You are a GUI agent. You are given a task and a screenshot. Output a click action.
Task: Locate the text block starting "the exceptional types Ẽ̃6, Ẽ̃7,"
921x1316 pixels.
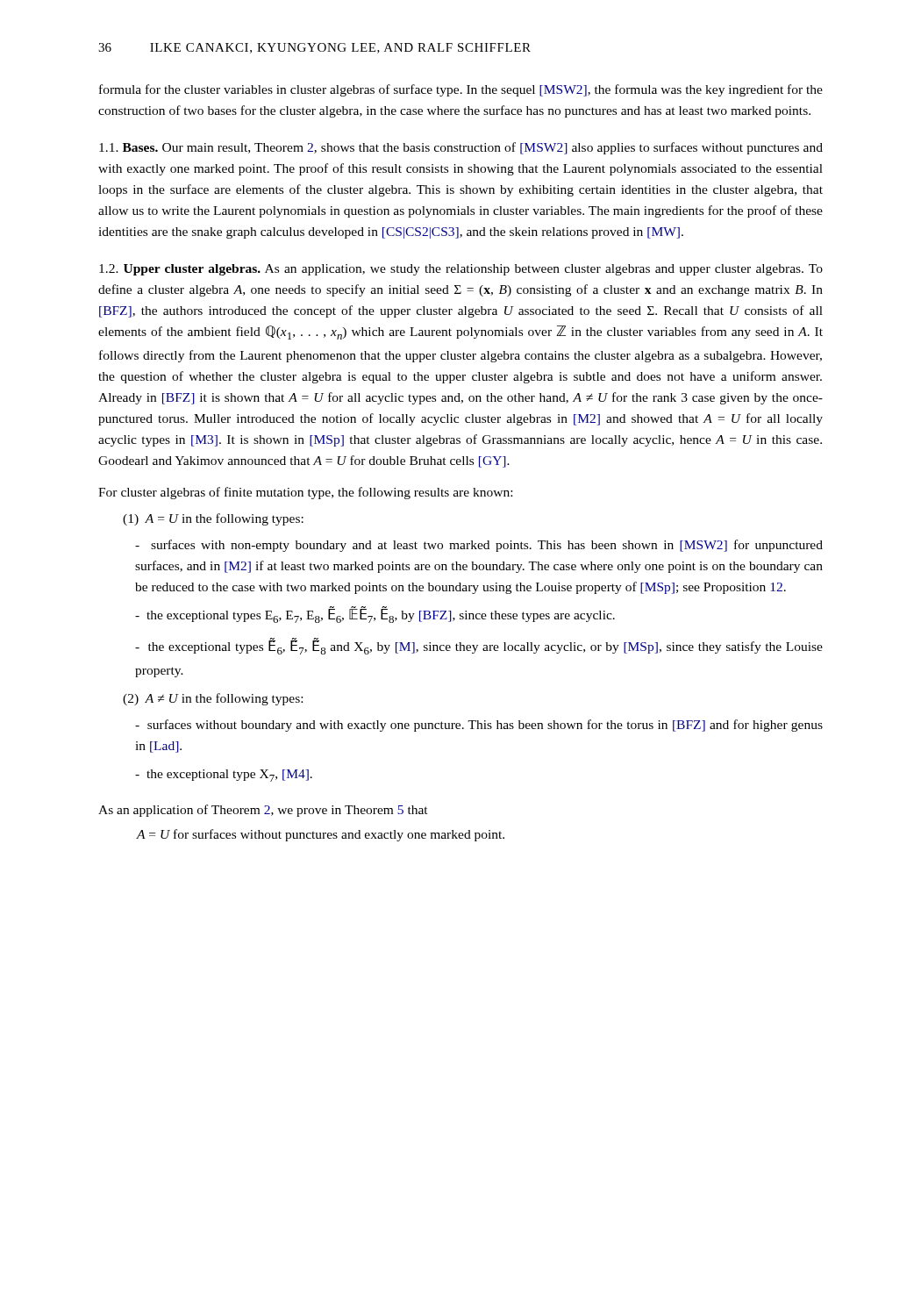pos(479,658)
